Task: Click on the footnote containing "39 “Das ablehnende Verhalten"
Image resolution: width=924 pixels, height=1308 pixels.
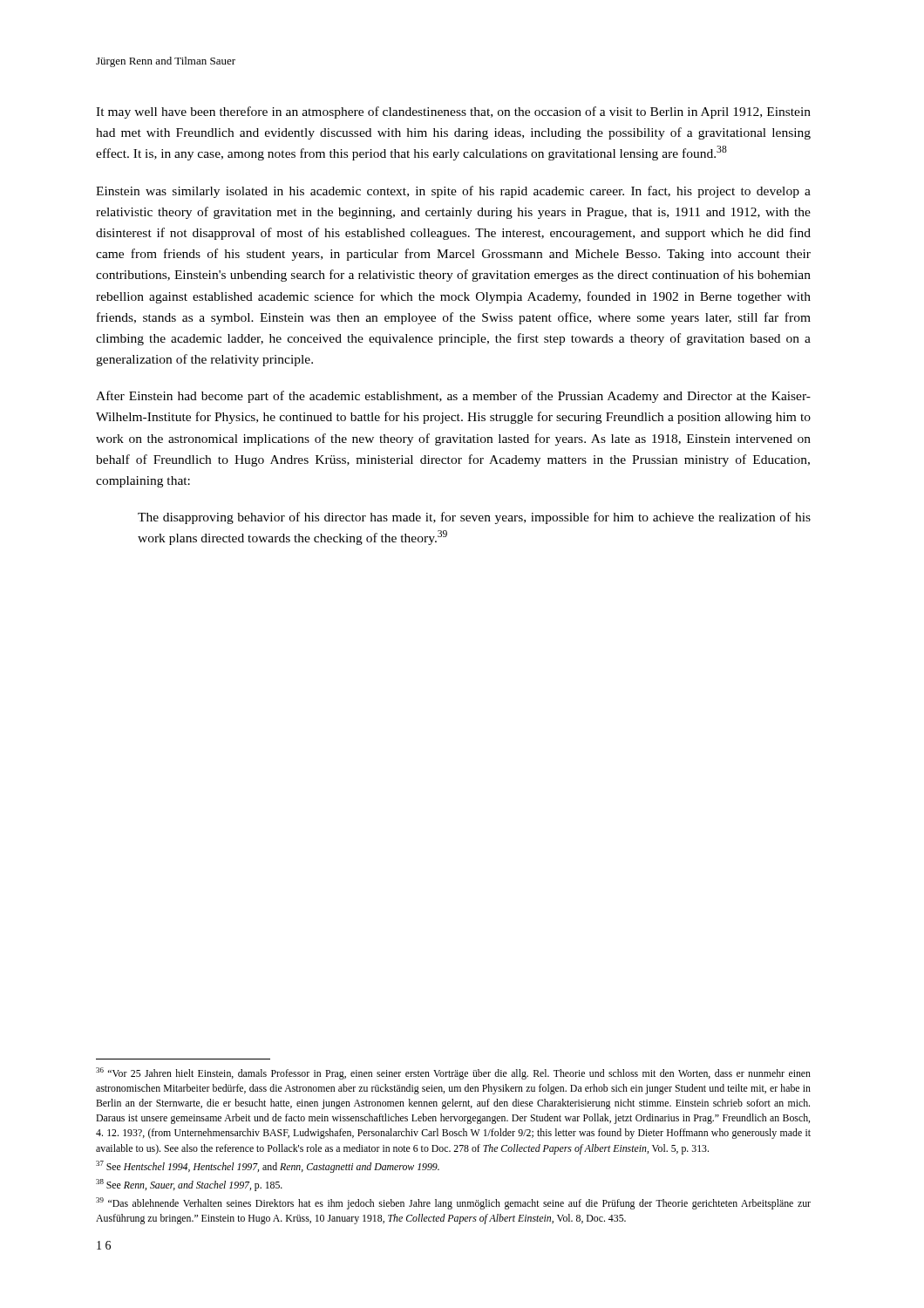Action: 453,1210
